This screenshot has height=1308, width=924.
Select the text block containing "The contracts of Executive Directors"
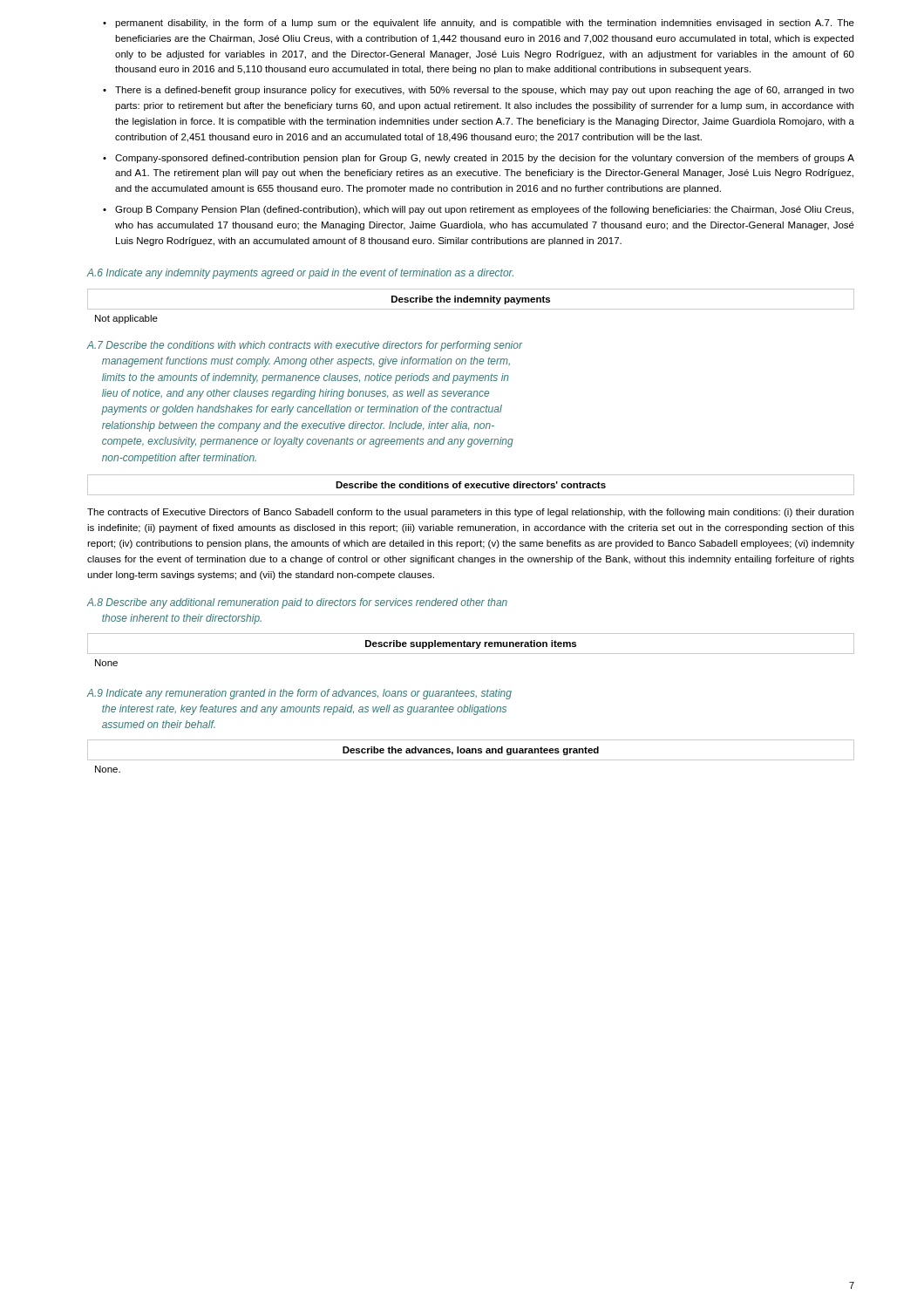pyautogui.click(x=471, y=544)
